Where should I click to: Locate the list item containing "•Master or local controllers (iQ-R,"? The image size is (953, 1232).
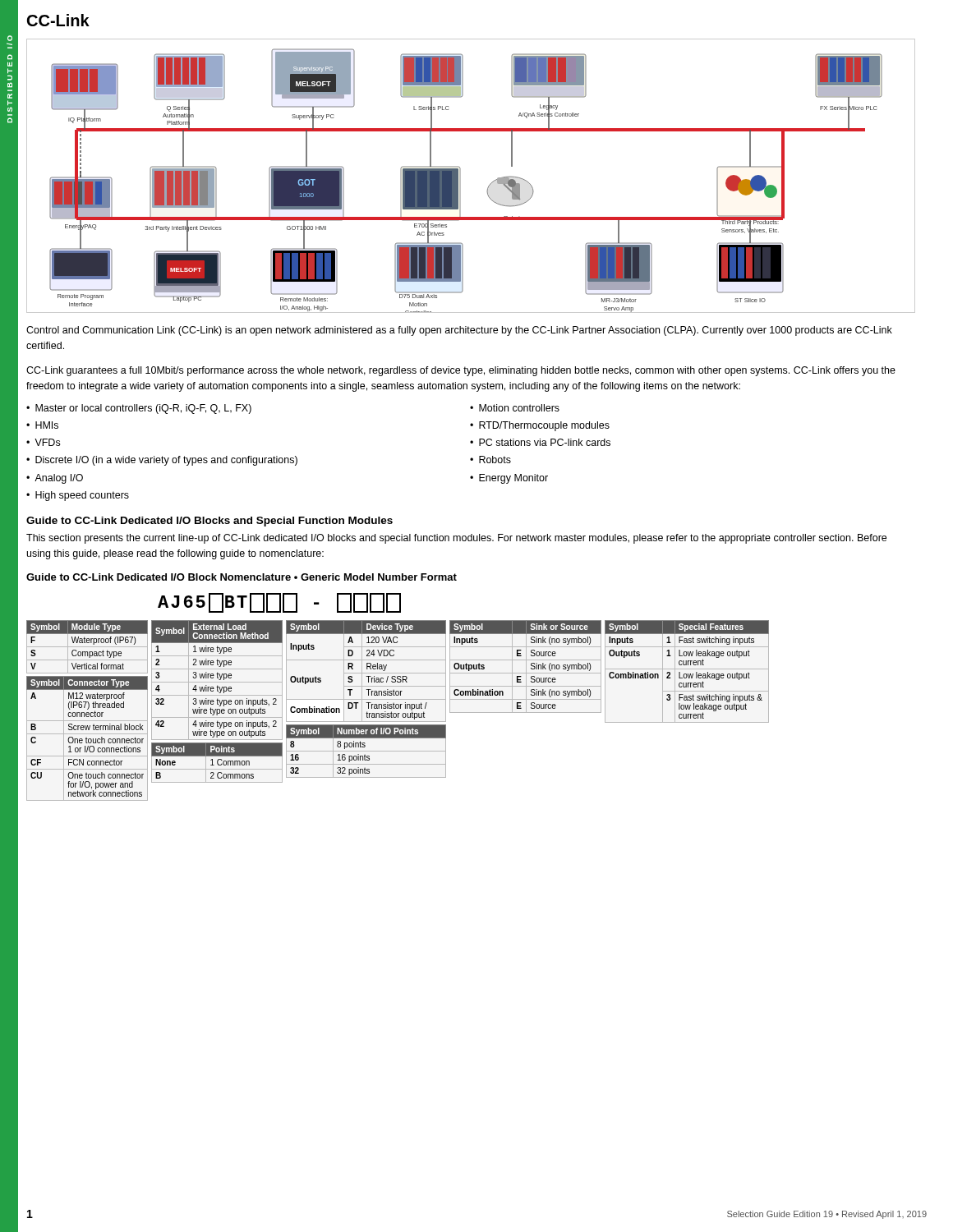139,408
